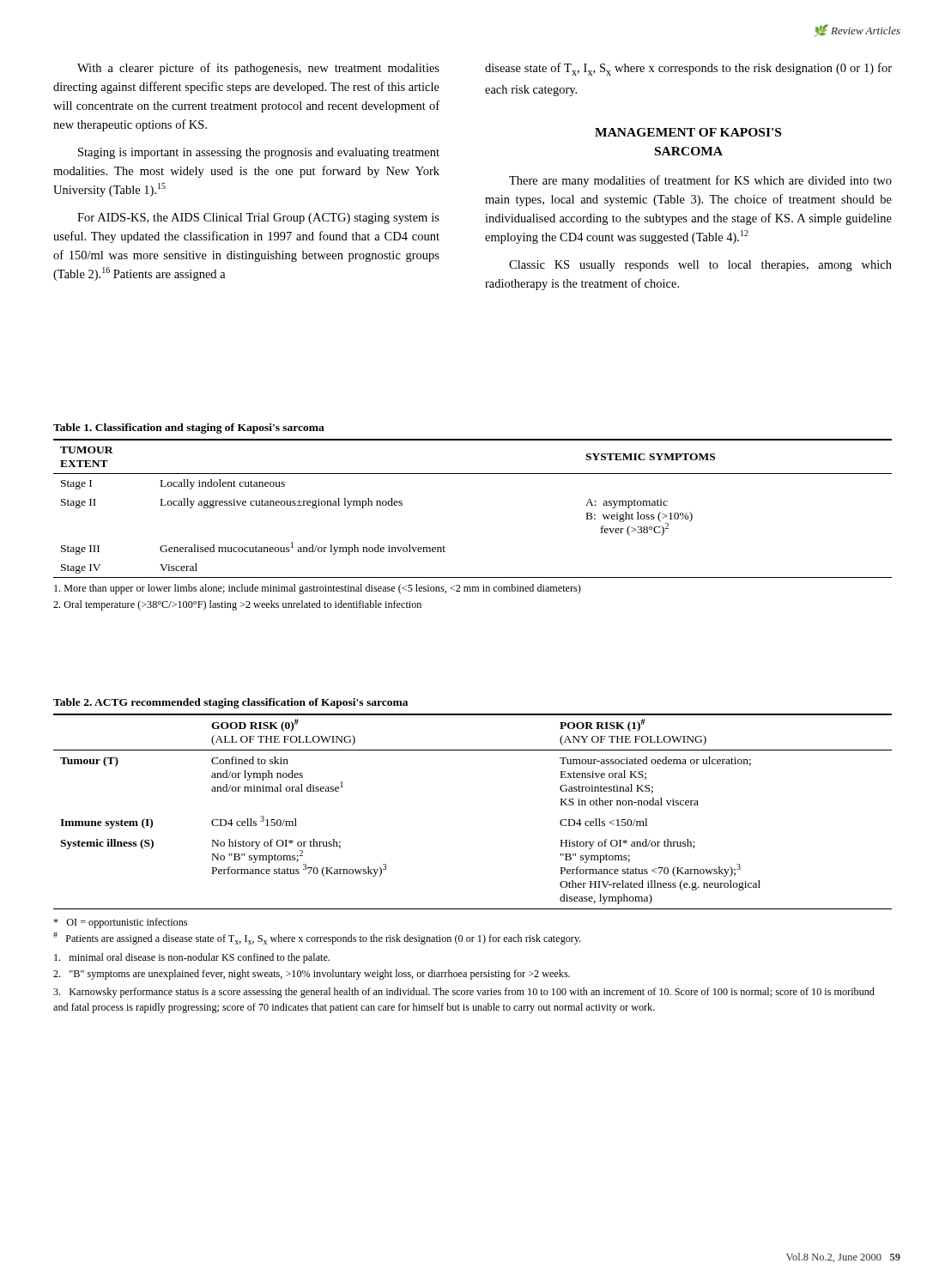Image resolution: width=945 pixels, height=1288 pixels.
Task: Locate the text starting "Table 1. Classification and"
Action: [x=189, y=427]
